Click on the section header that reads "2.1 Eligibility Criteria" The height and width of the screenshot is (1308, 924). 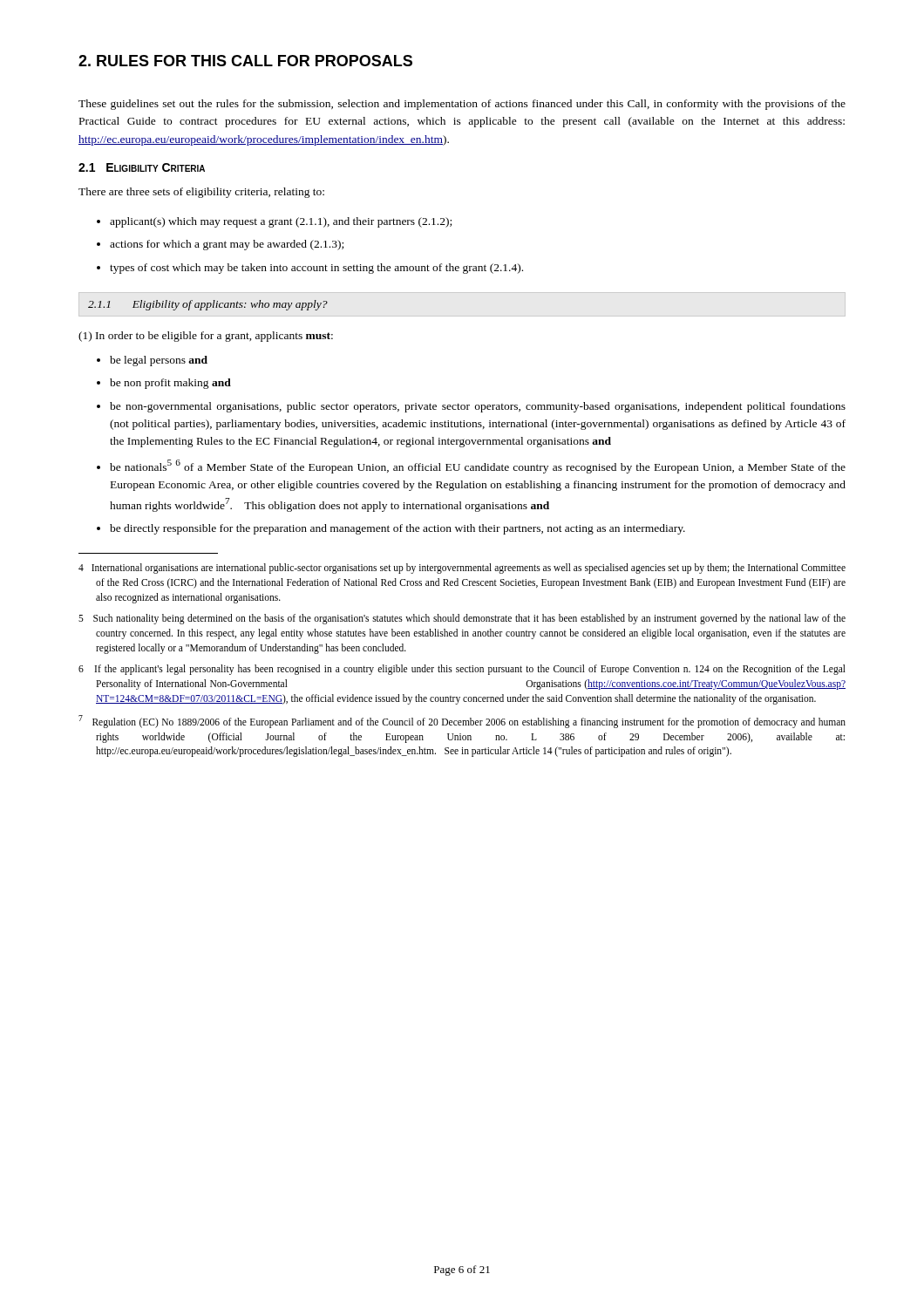click(142, 167)
